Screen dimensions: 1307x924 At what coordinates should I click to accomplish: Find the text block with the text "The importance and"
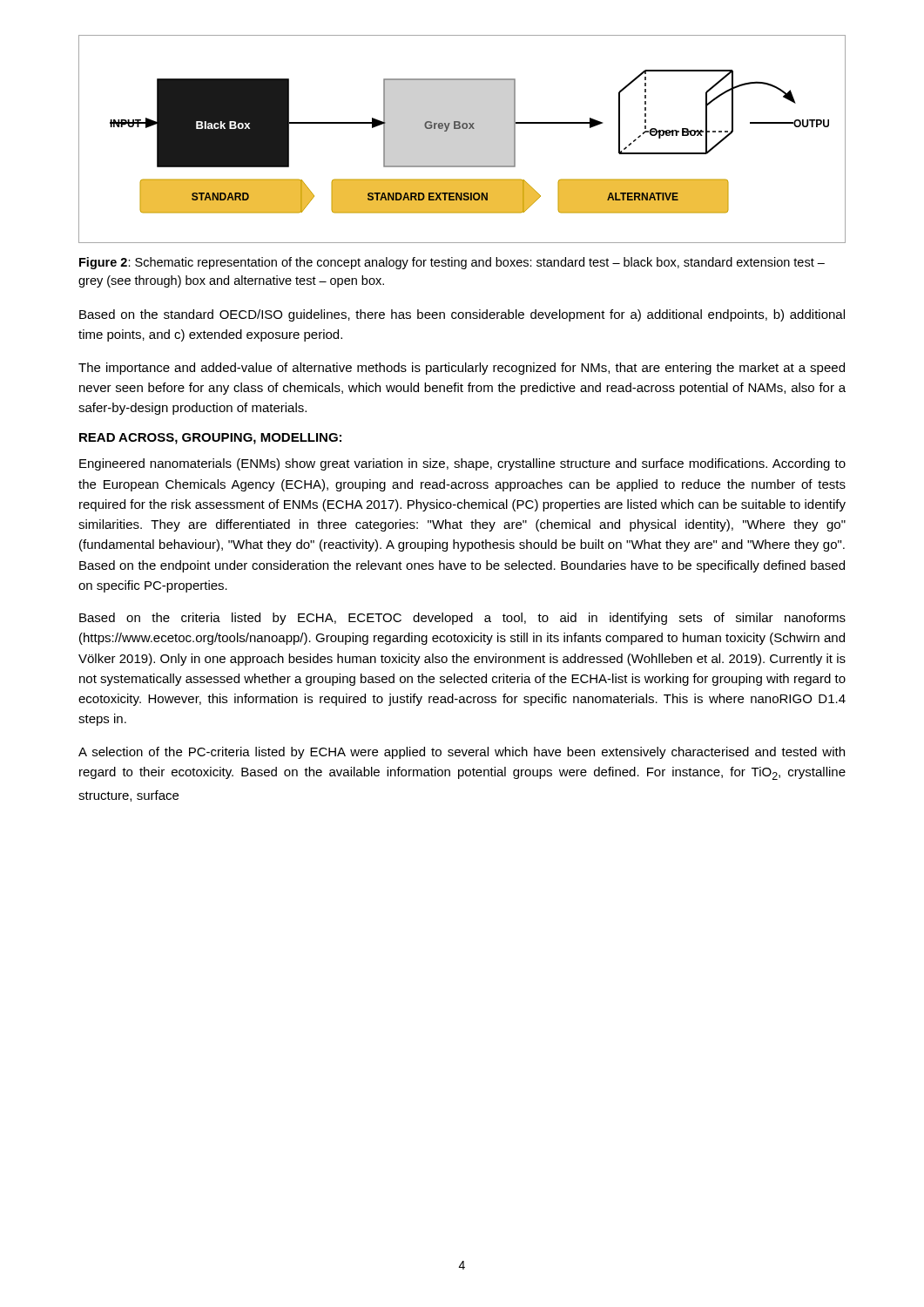[x=462, y=387]
